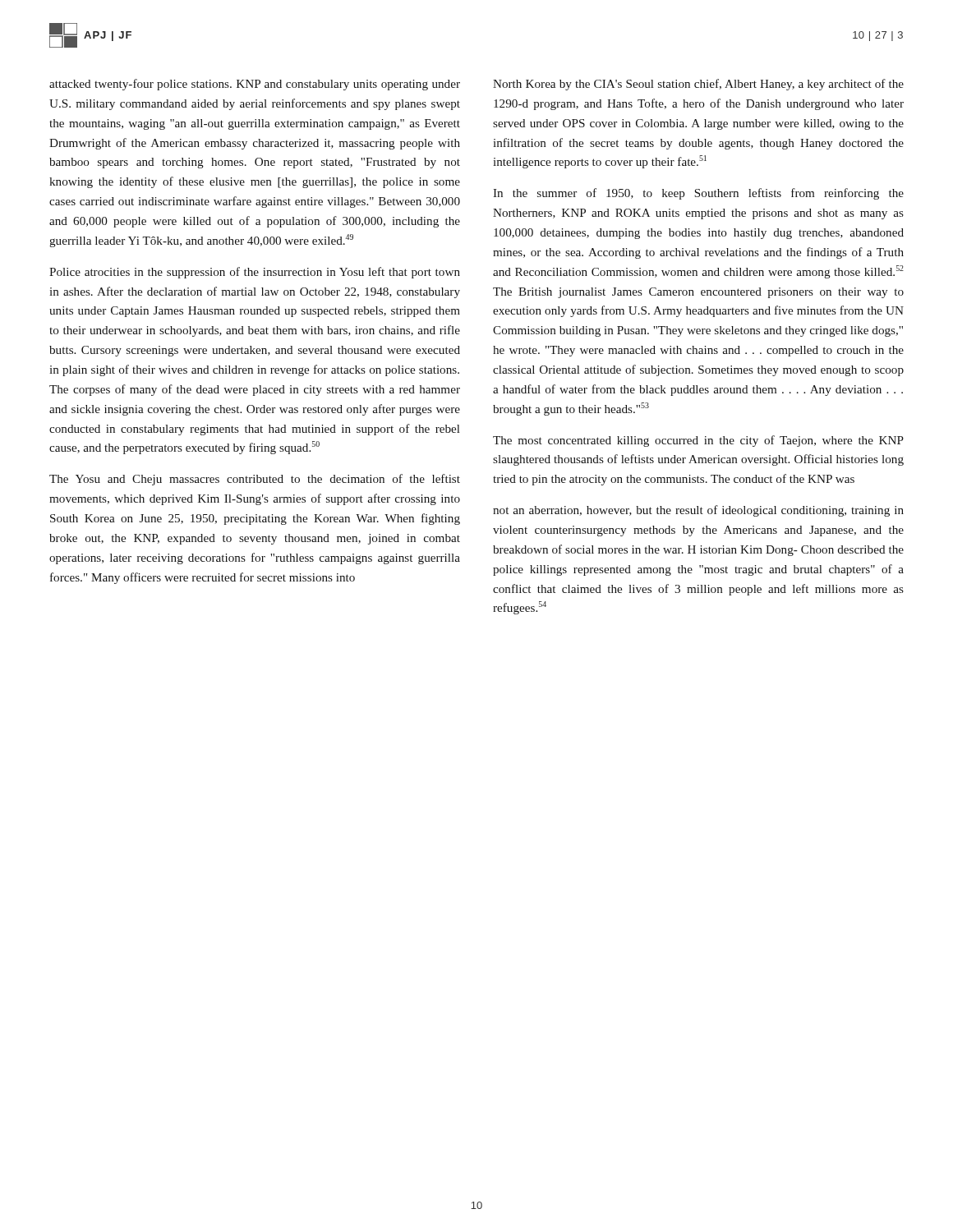Viewport: 953px width, 1232px height.
Task: Find the text block starting "Police atrocities in the suppression of the"
Action: 255,360
